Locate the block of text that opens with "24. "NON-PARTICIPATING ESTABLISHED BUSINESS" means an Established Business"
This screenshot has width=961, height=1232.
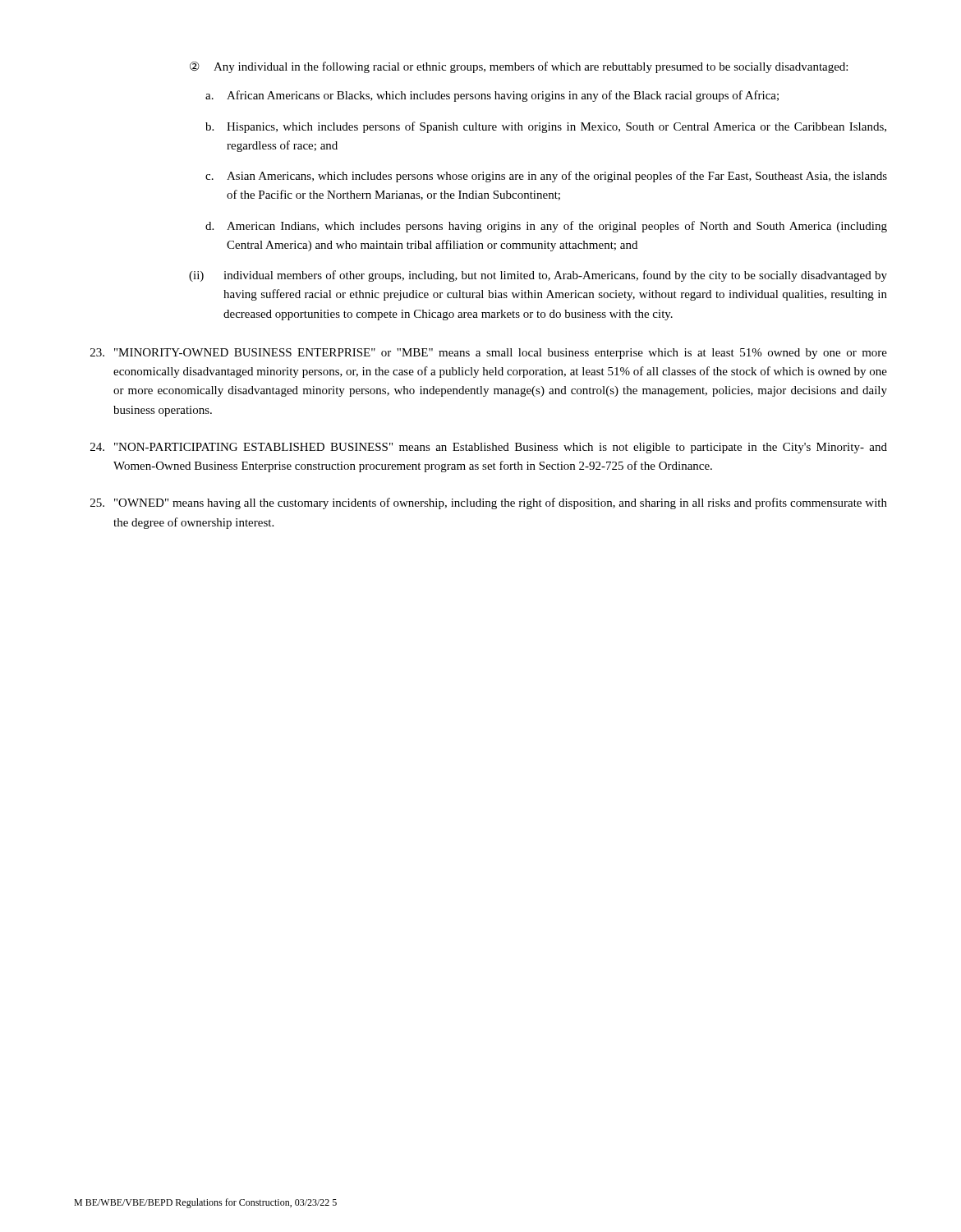tap(480, 457)
